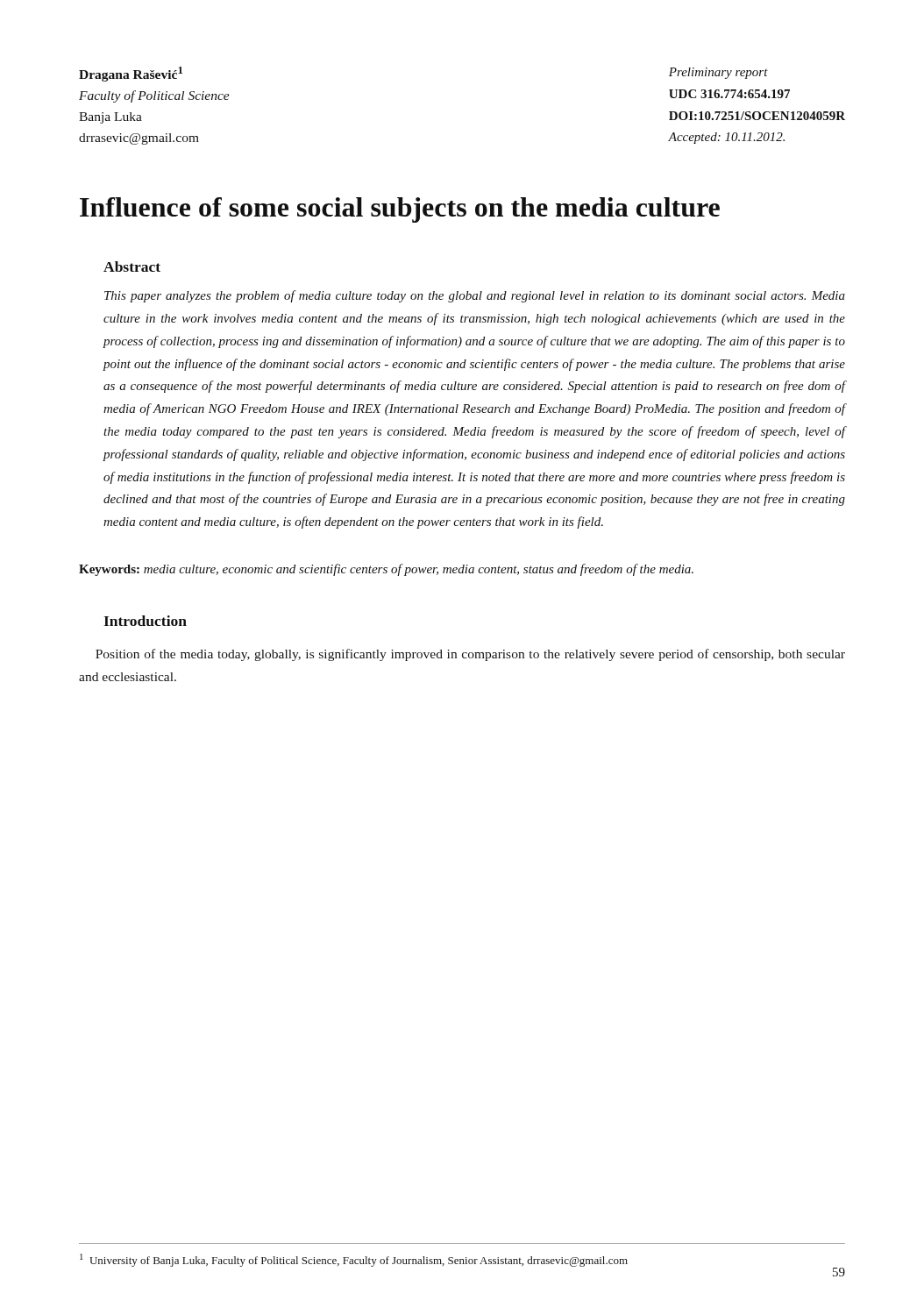Image resolution: width=924 pixels, height=1315 pixels.
Task: Click on the text block that reads "This paper analyzes the"
Action: pos(474,409)
